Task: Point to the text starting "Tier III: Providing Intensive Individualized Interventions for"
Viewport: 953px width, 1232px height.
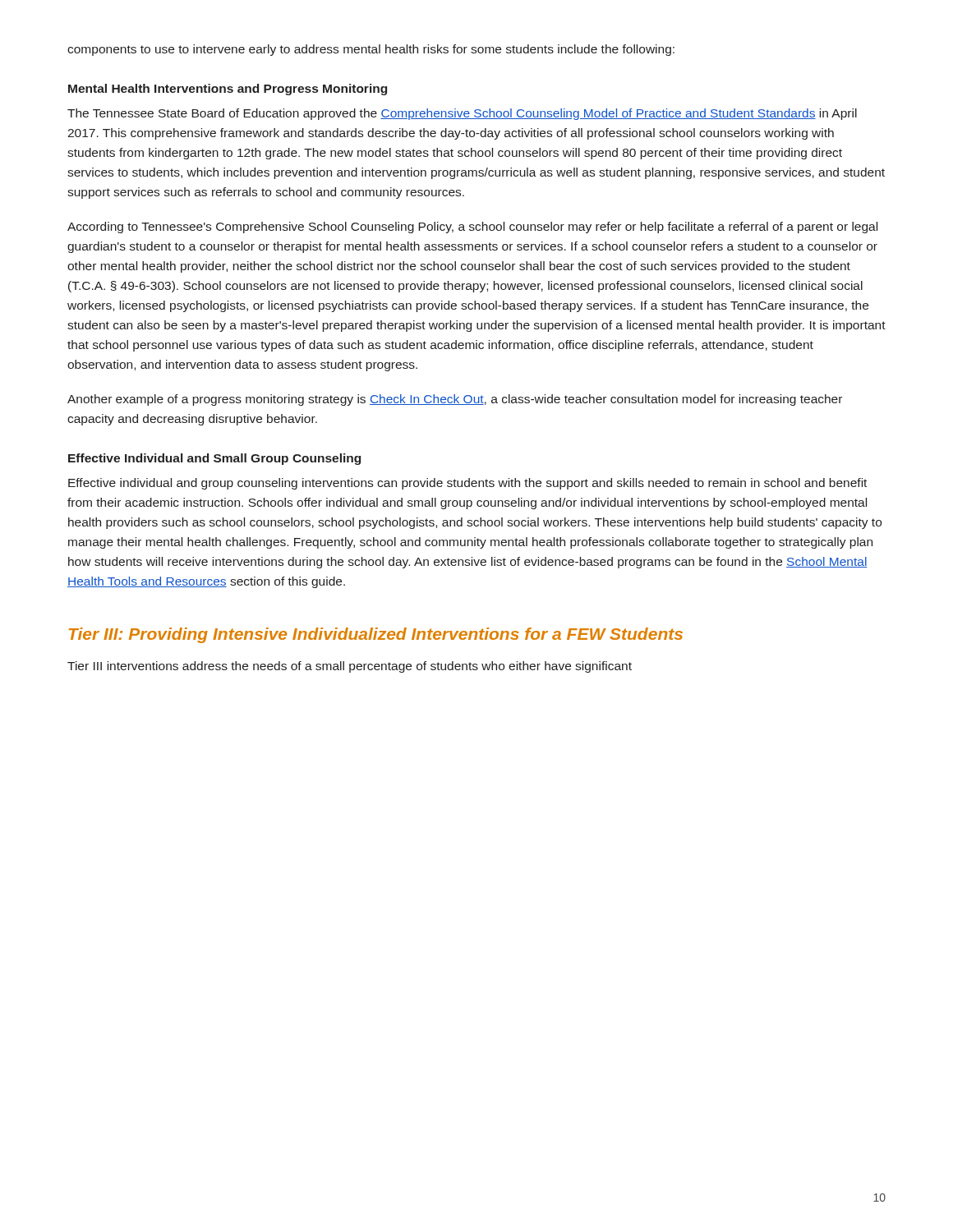Action: coord(375,634)
